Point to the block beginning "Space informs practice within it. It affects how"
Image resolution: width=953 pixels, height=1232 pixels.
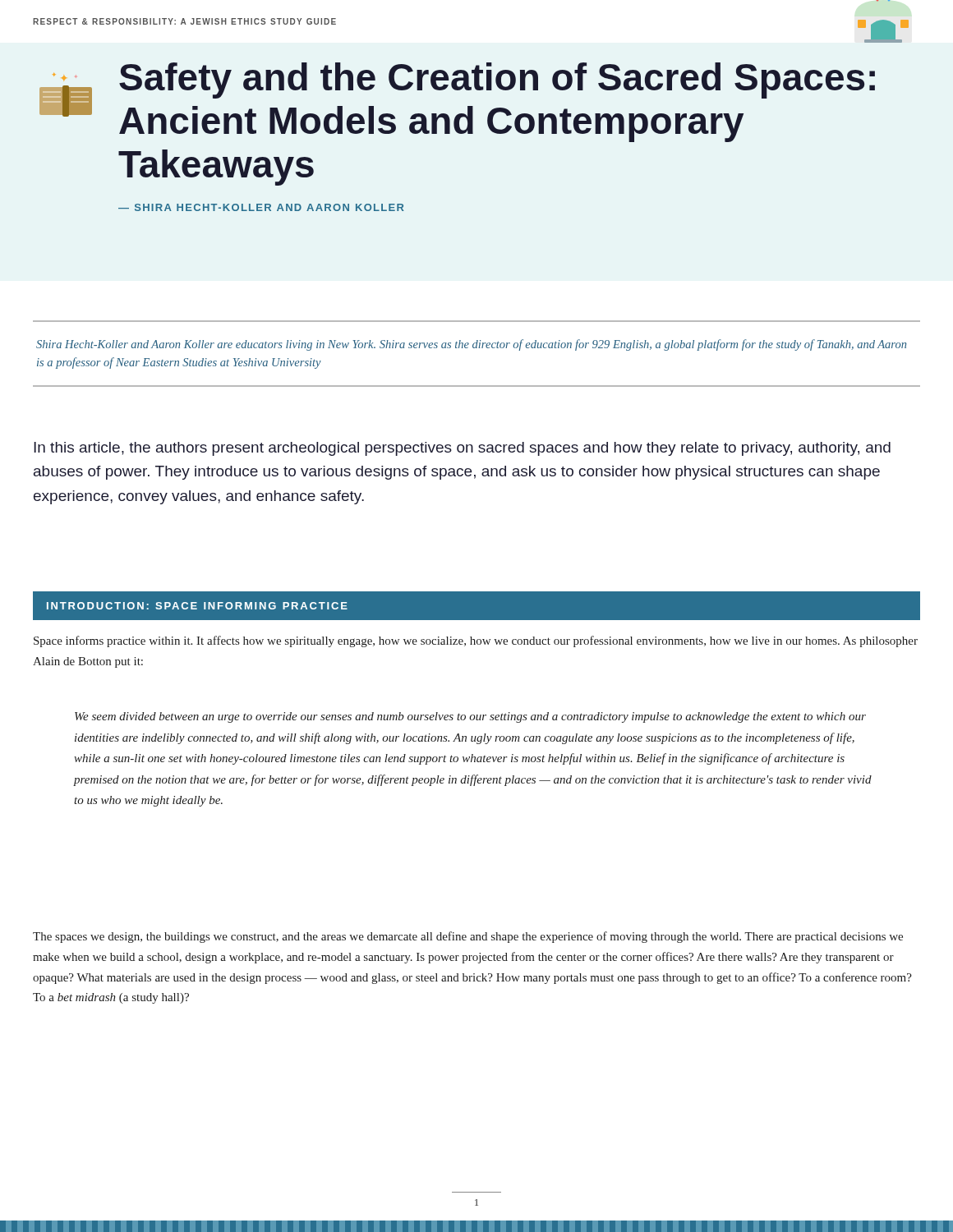pos(476,651)
